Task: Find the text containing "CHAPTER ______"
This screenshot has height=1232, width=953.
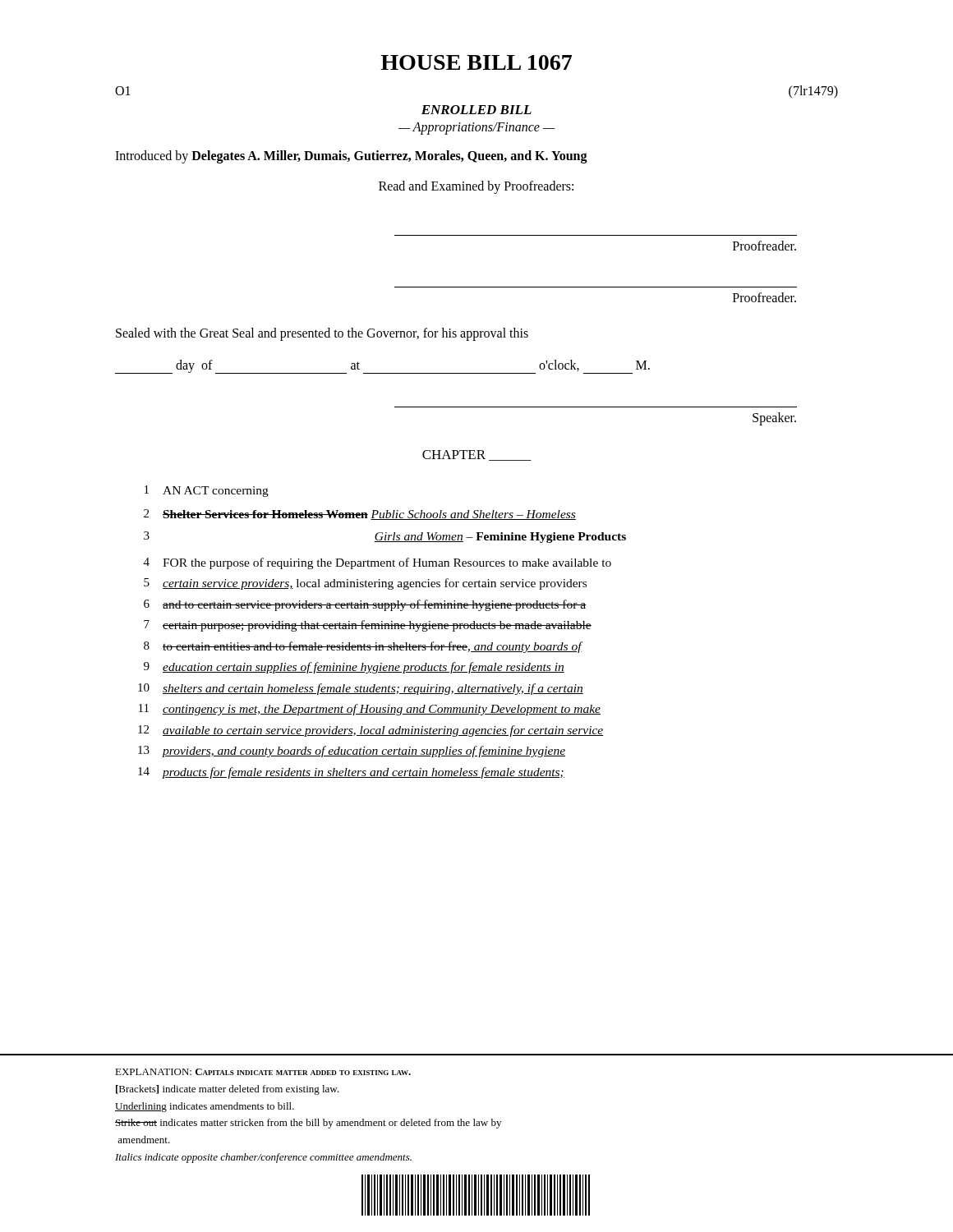Action: 476,455
